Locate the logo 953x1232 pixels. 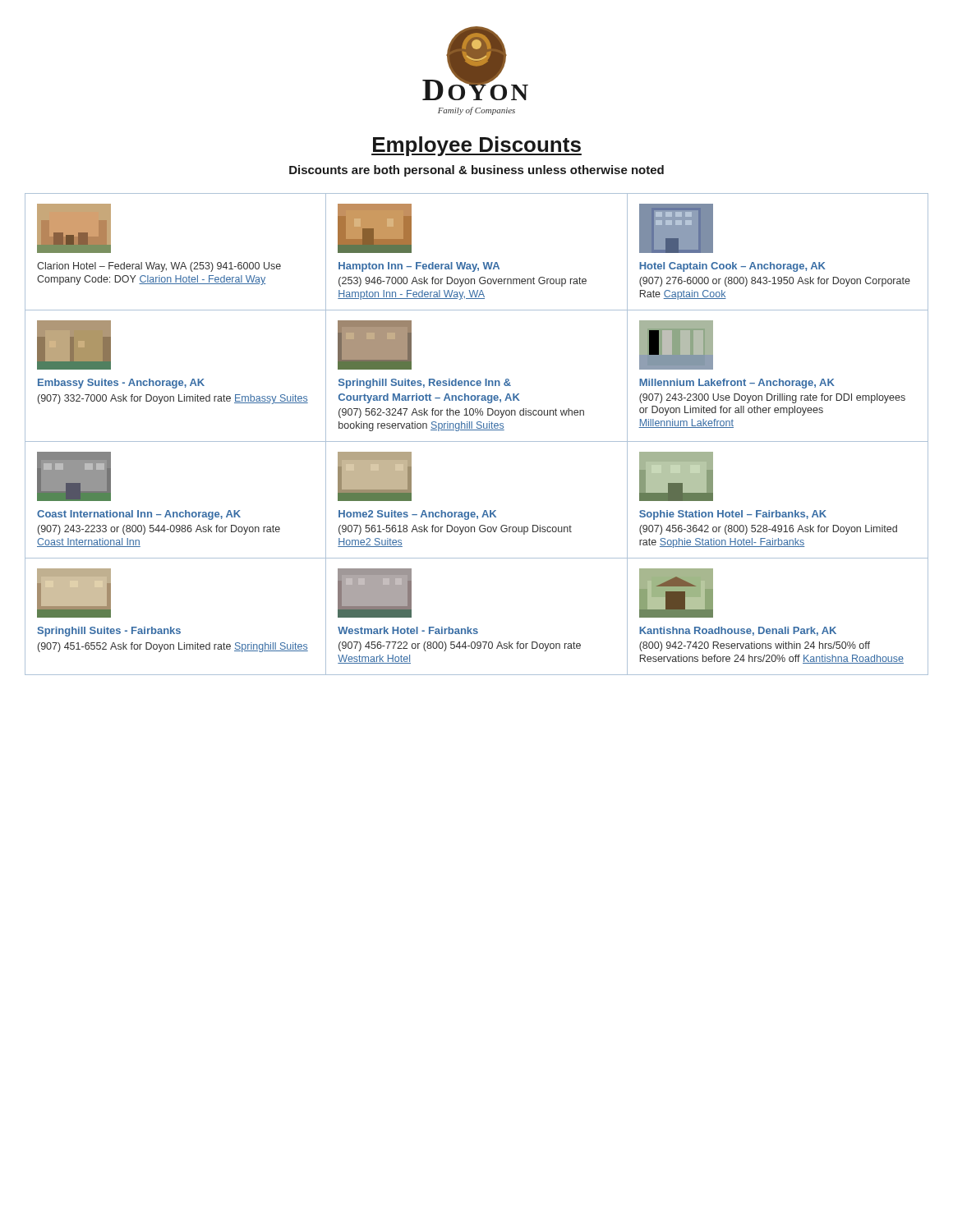point(476,71)
